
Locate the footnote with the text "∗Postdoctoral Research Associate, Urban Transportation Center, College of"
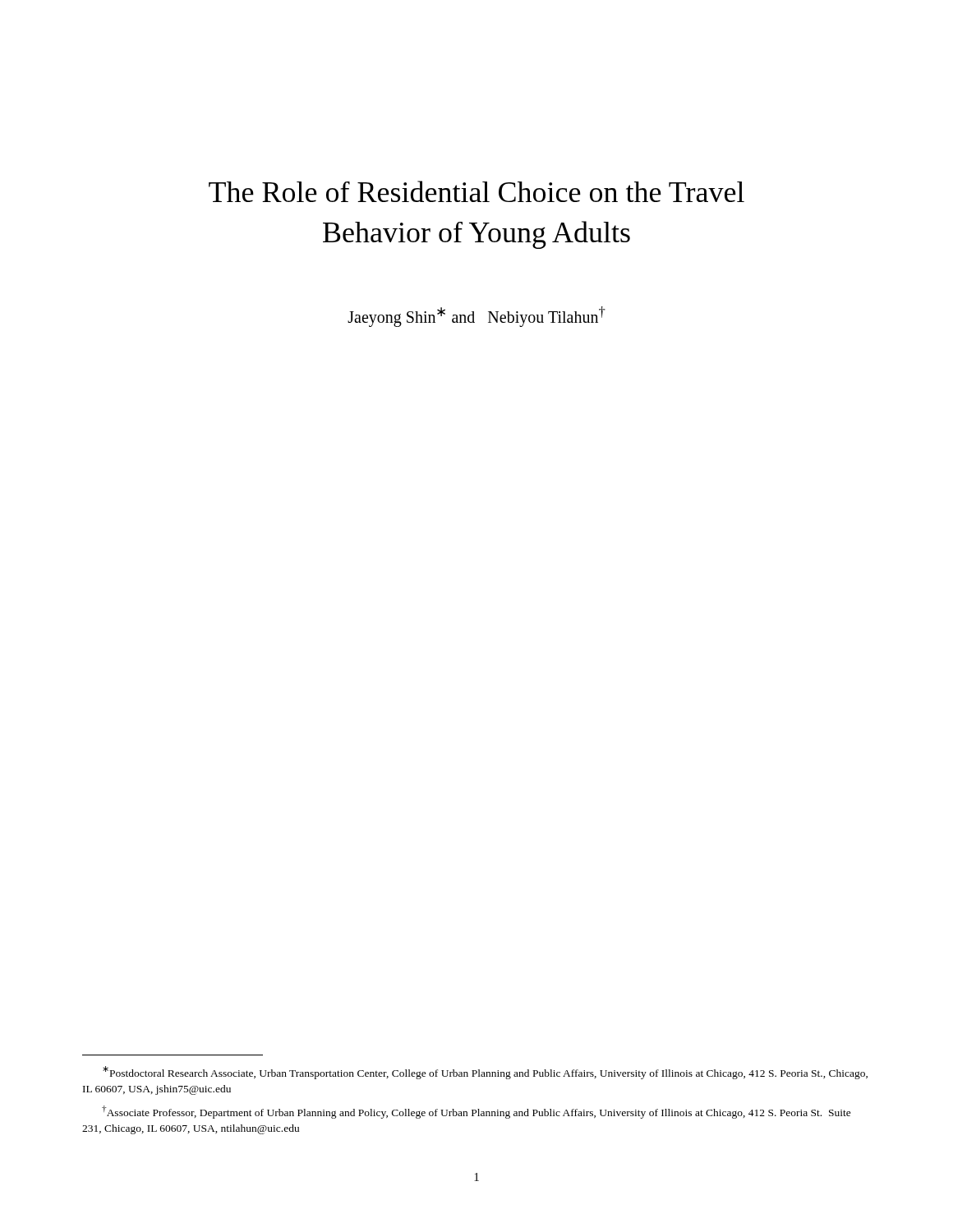pos(475,1079)
